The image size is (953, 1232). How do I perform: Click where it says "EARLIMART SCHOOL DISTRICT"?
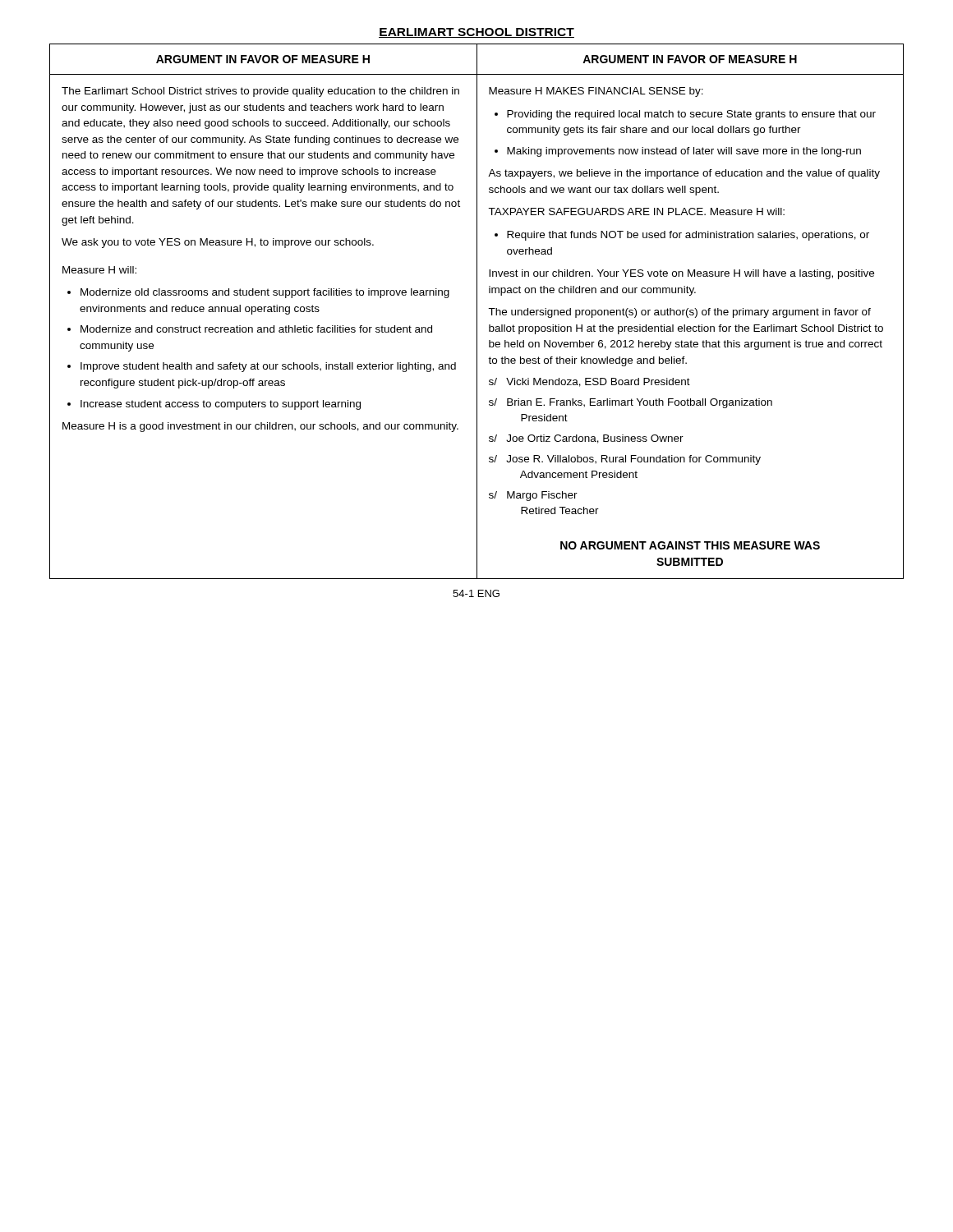(x=476, y=32)
